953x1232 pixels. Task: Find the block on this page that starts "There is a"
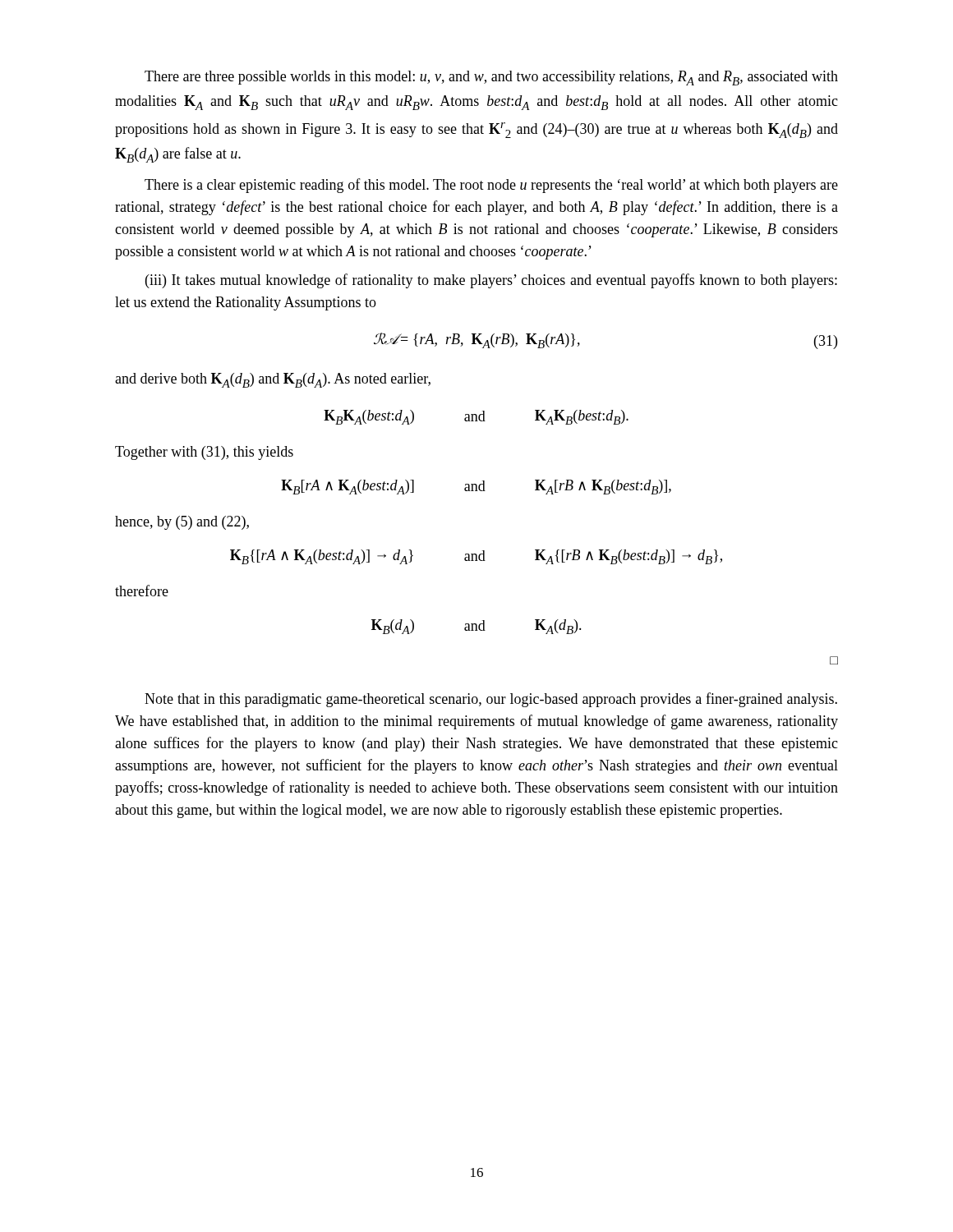click(476, 219)
